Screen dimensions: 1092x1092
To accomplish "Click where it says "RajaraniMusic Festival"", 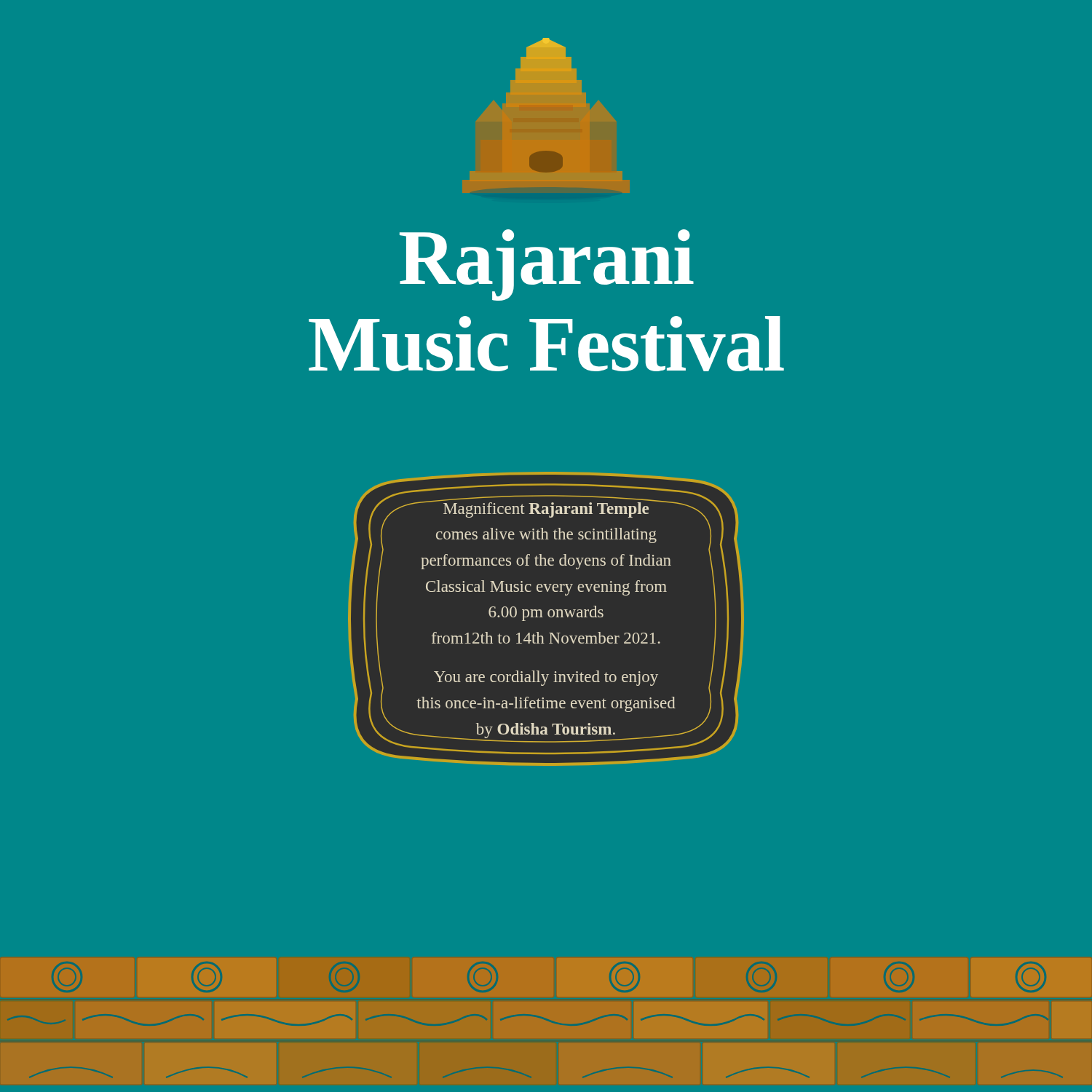I will (x=546, y=301).
